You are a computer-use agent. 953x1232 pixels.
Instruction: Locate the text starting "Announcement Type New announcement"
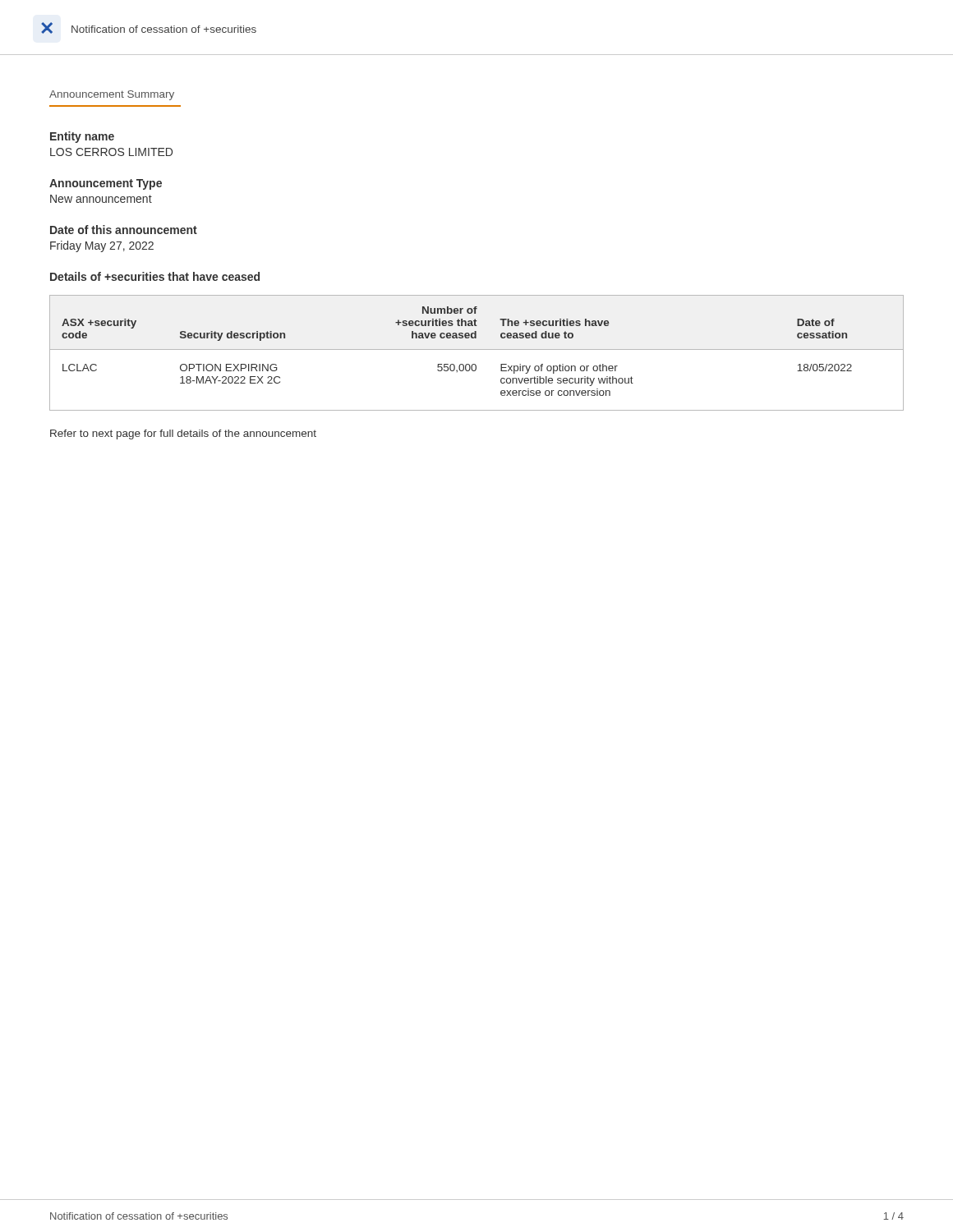click(106, 184)
